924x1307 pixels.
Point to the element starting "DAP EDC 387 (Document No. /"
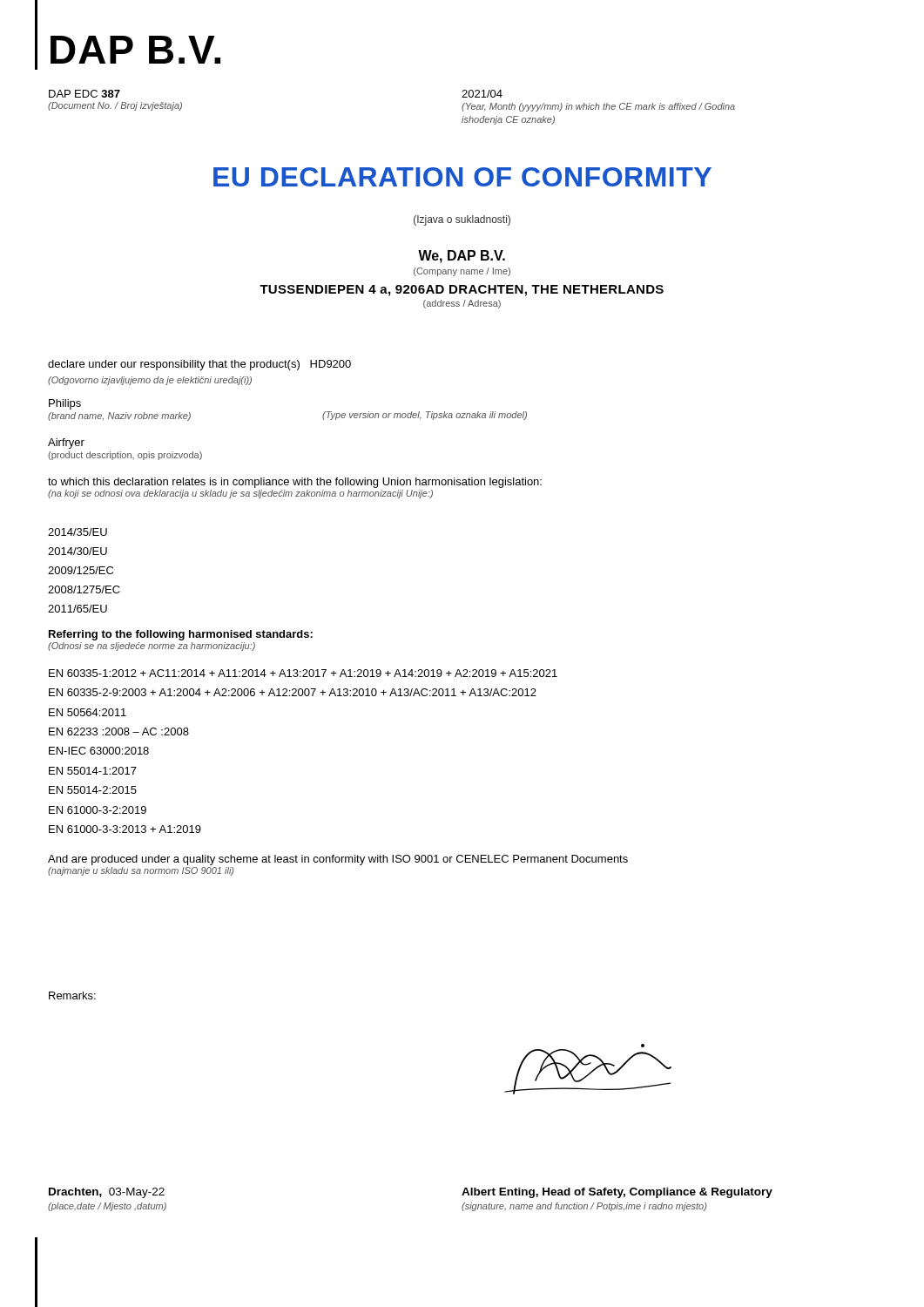(115, 99)
